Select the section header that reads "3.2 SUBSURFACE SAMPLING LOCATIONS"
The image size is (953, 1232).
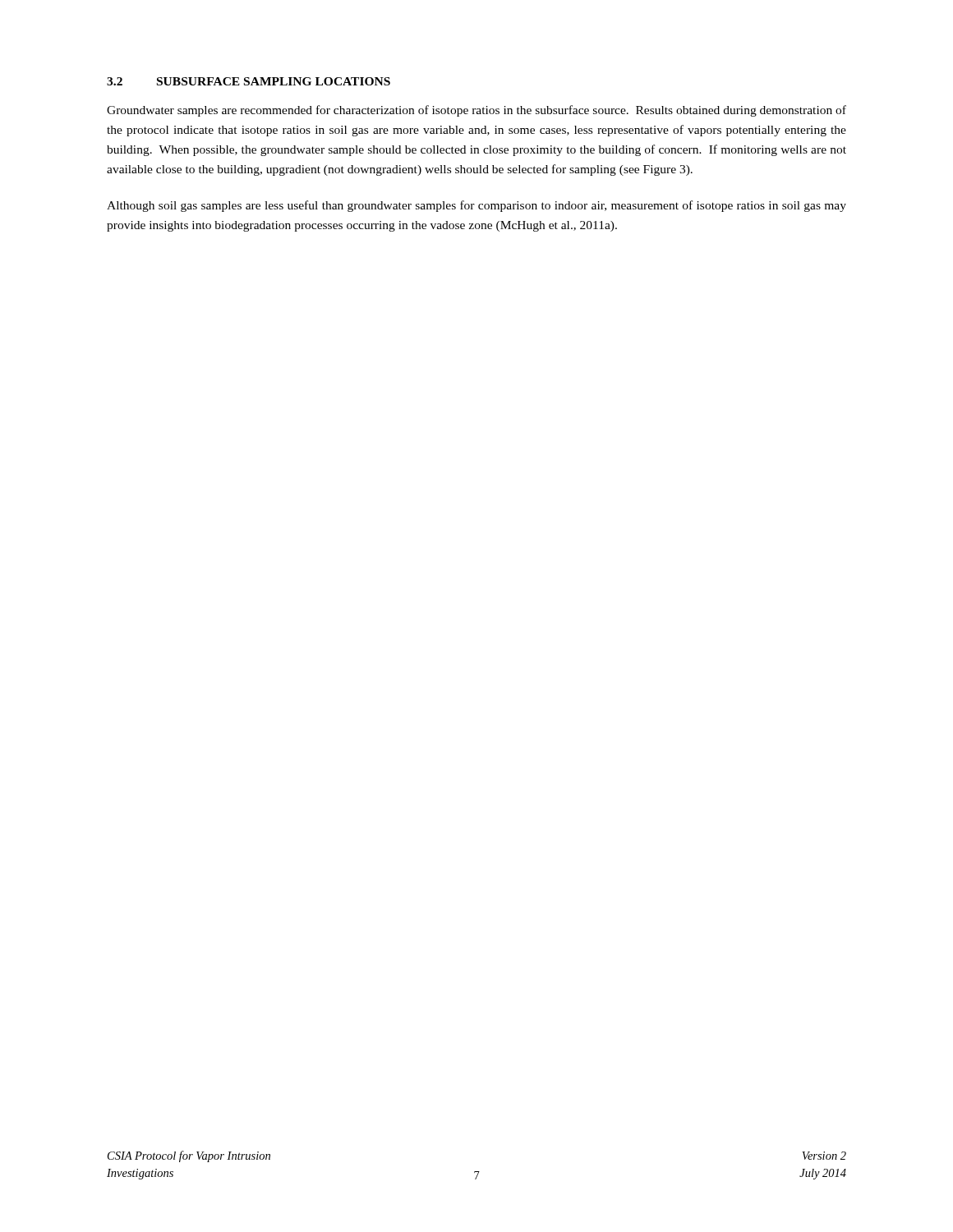coord(249,81)
